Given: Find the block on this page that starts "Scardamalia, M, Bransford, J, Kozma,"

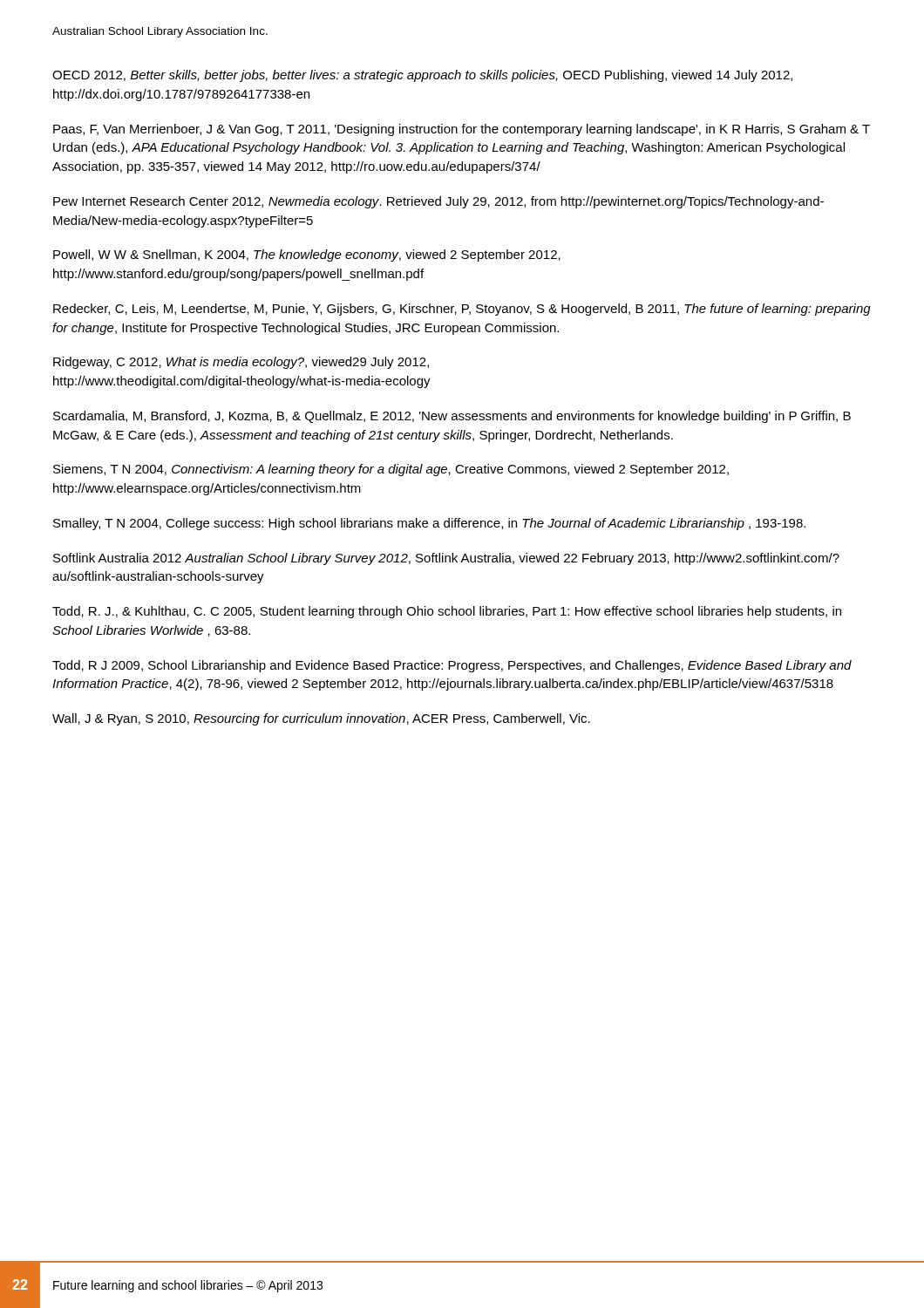Looking at the screenshot, I should [x=452, y=425].
